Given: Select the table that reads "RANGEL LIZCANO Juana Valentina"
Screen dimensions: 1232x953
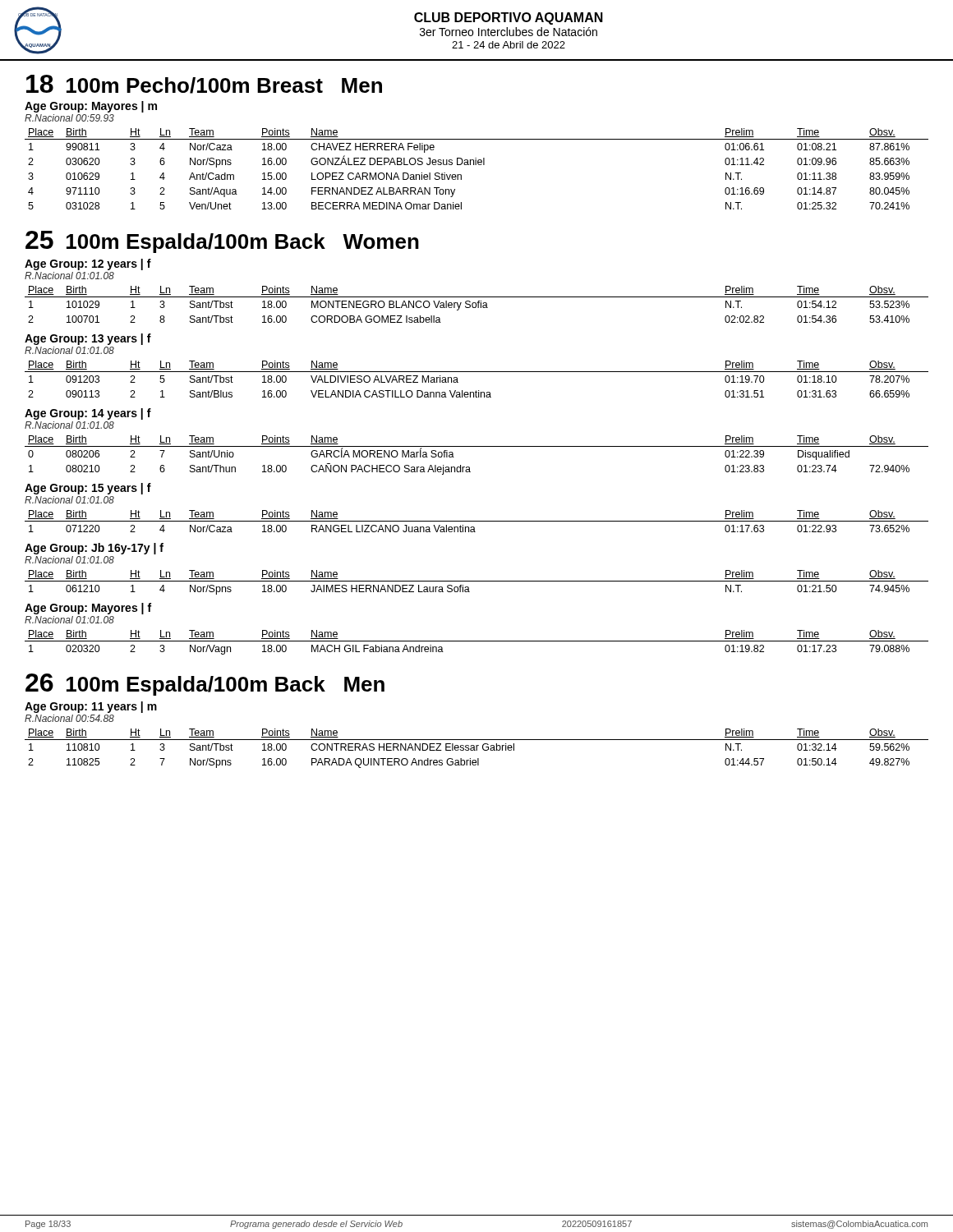Looking at the screenshot, I should pos(476,522).
